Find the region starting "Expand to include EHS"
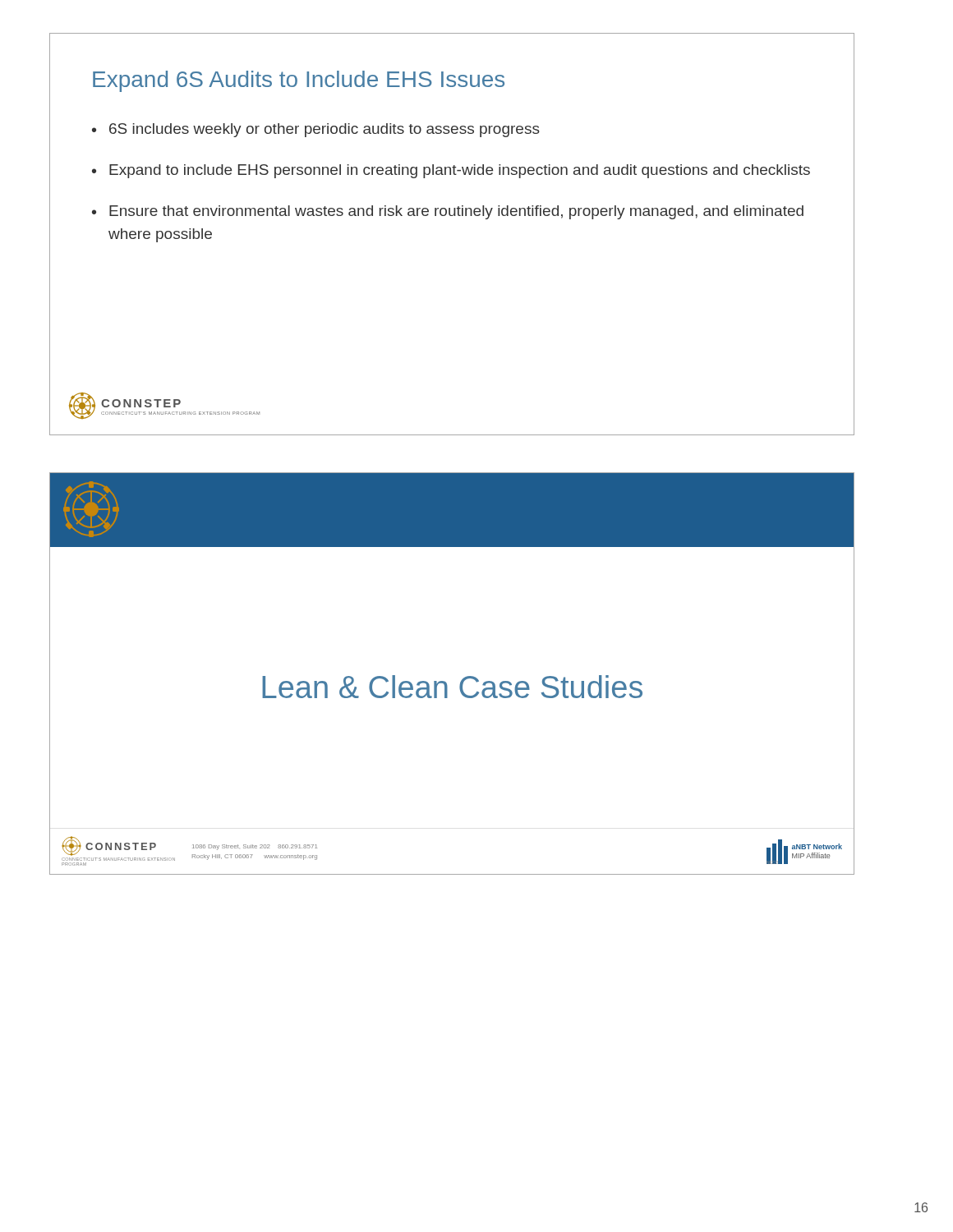The image size is (953, 1232). (x=459, y=170)
